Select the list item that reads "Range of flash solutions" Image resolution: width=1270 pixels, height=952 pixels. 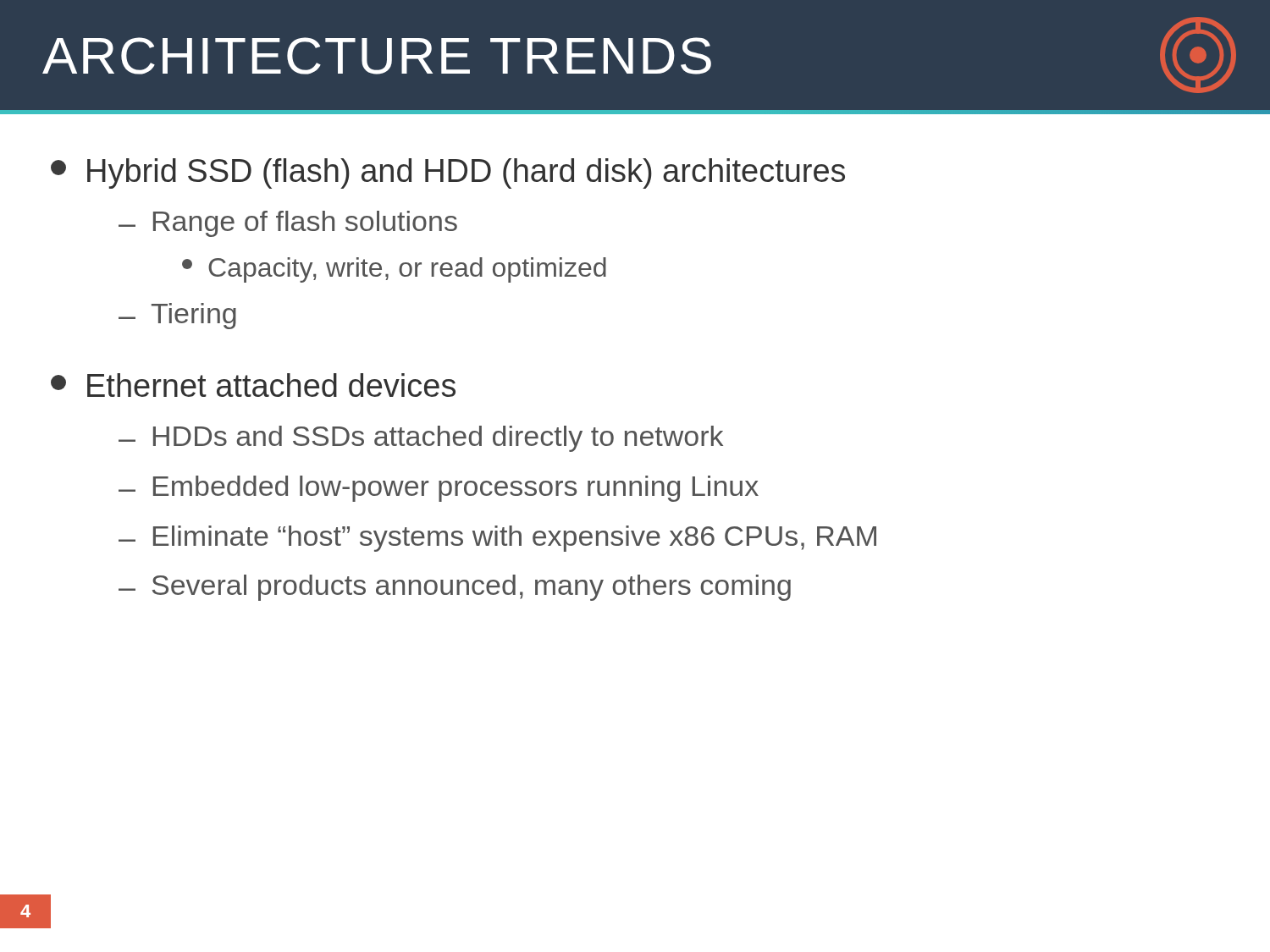pyautogui.click(x=304, y=221)
